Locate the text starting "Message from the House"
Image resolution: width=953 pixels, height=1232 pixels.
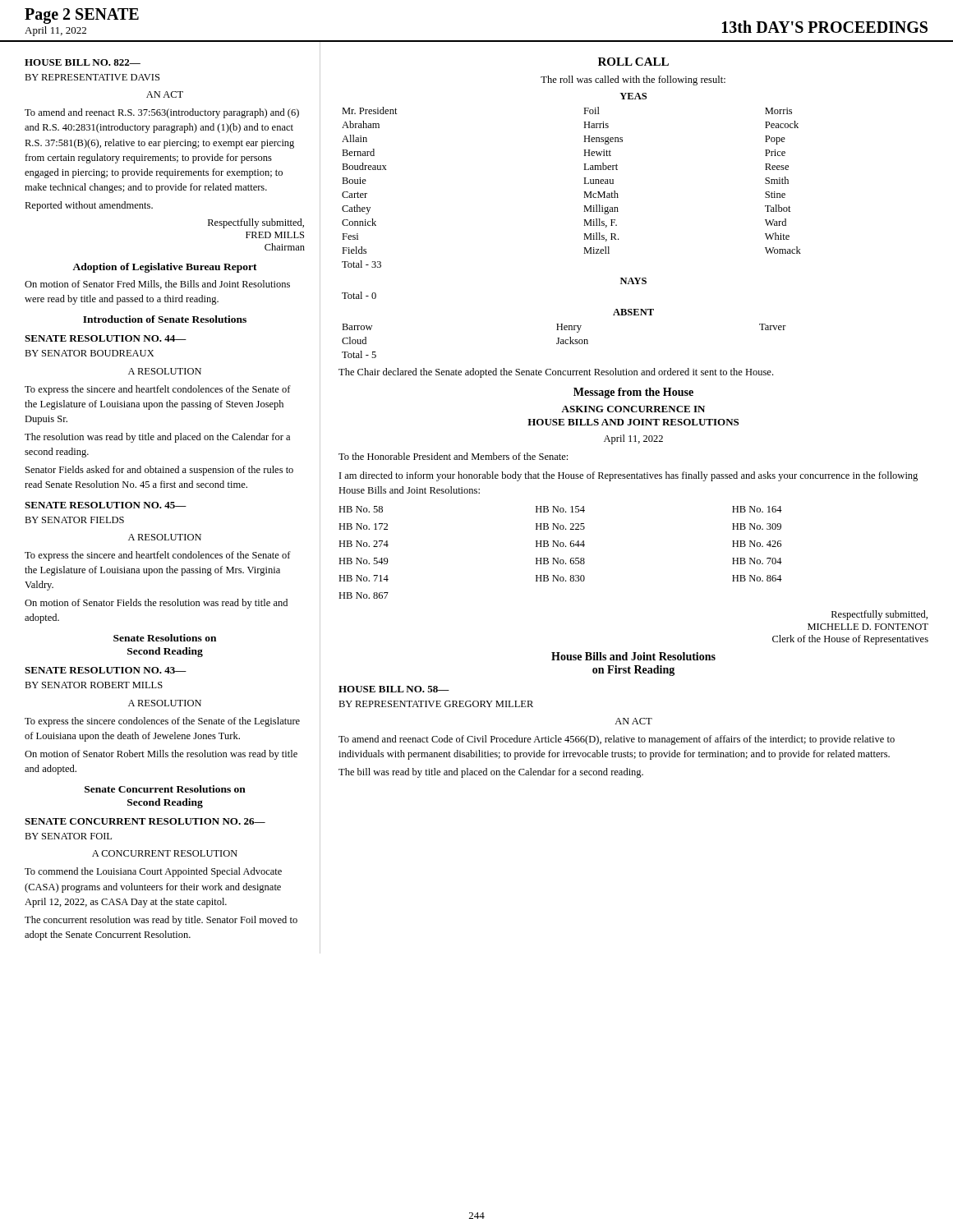pos(633,392)
